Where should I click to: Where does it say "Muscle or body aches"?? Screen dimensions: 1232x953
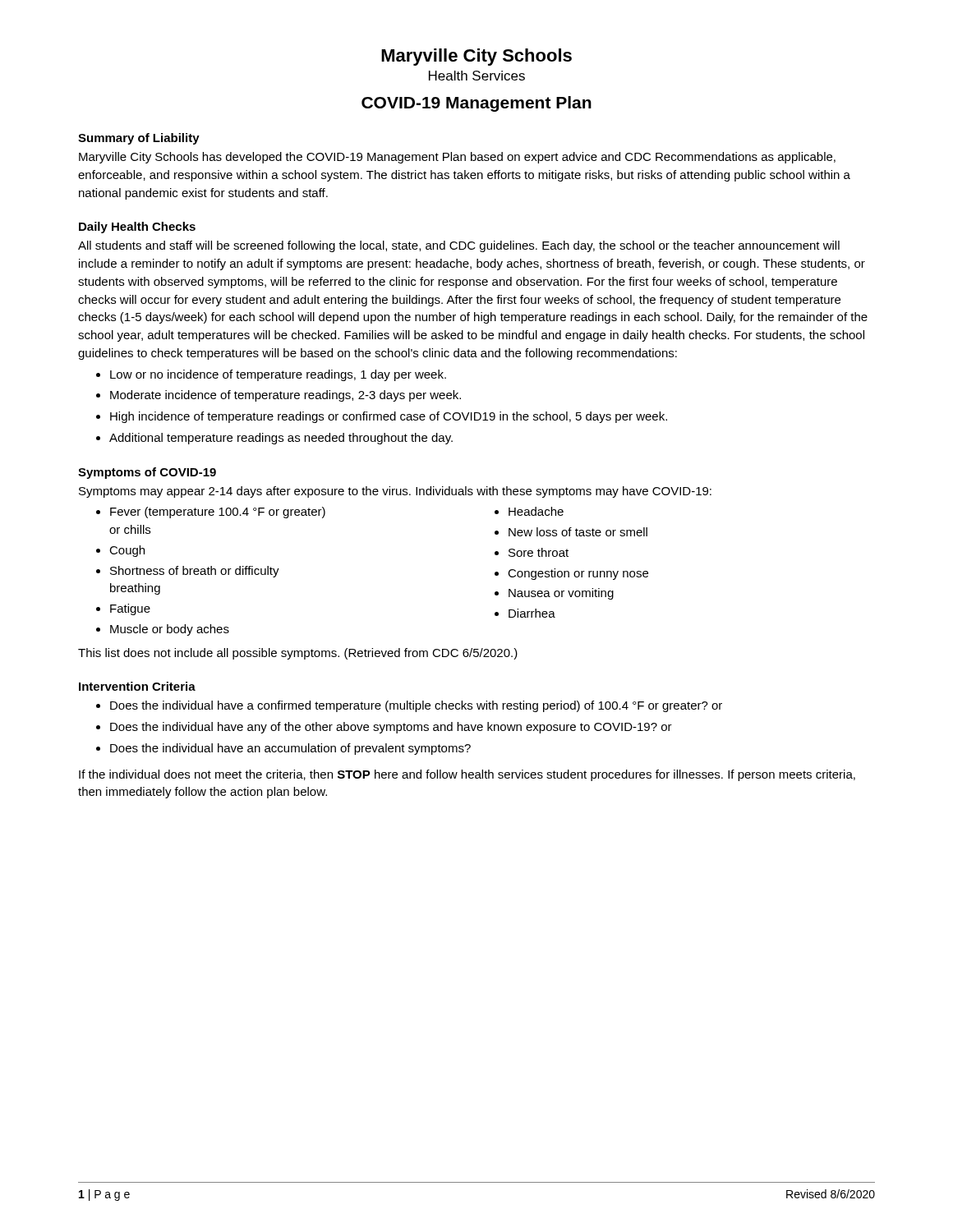[x=163, y=630]
